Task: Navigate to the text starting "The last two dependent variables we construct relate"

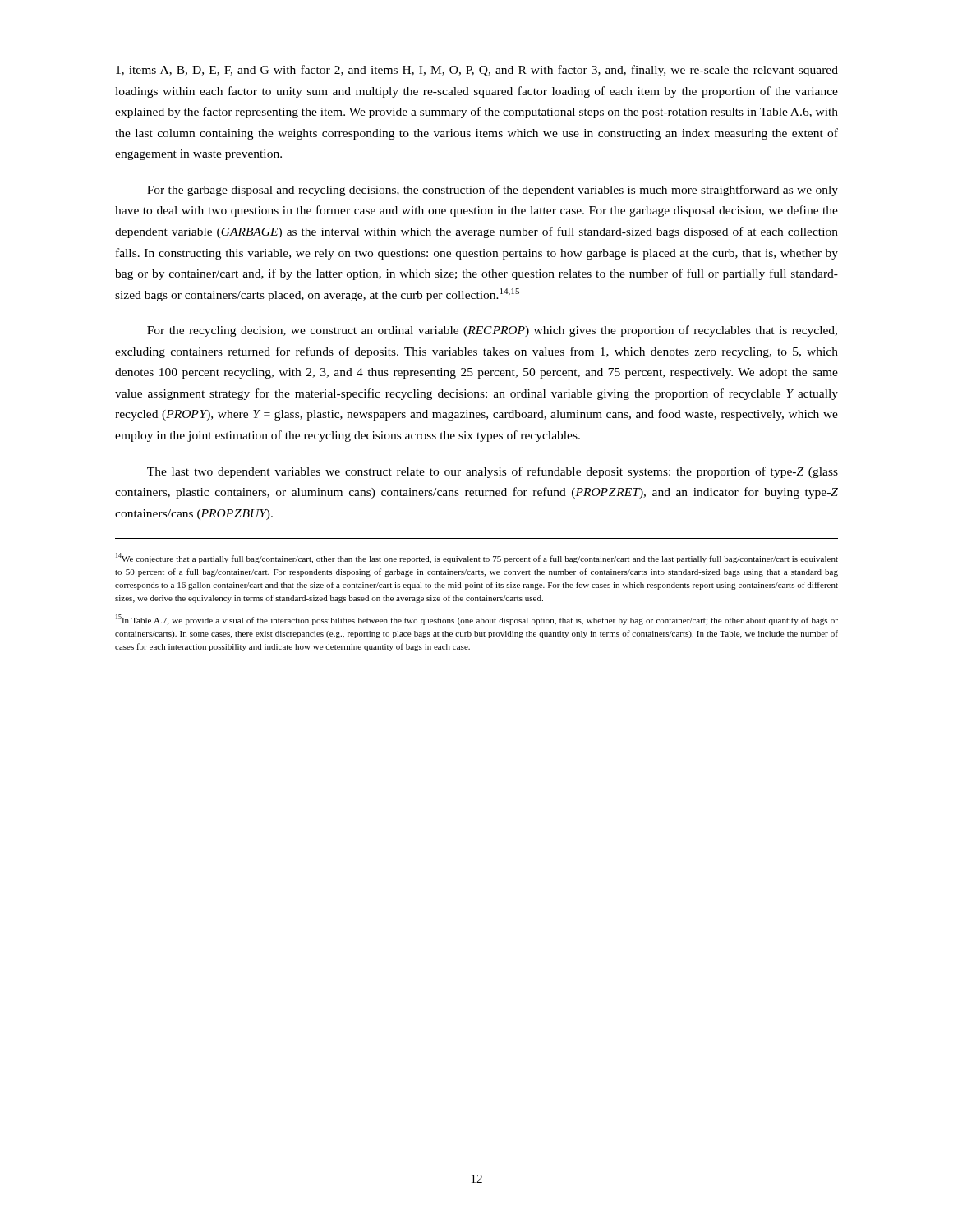Action: pyautogui.click(x=476, y=492)
